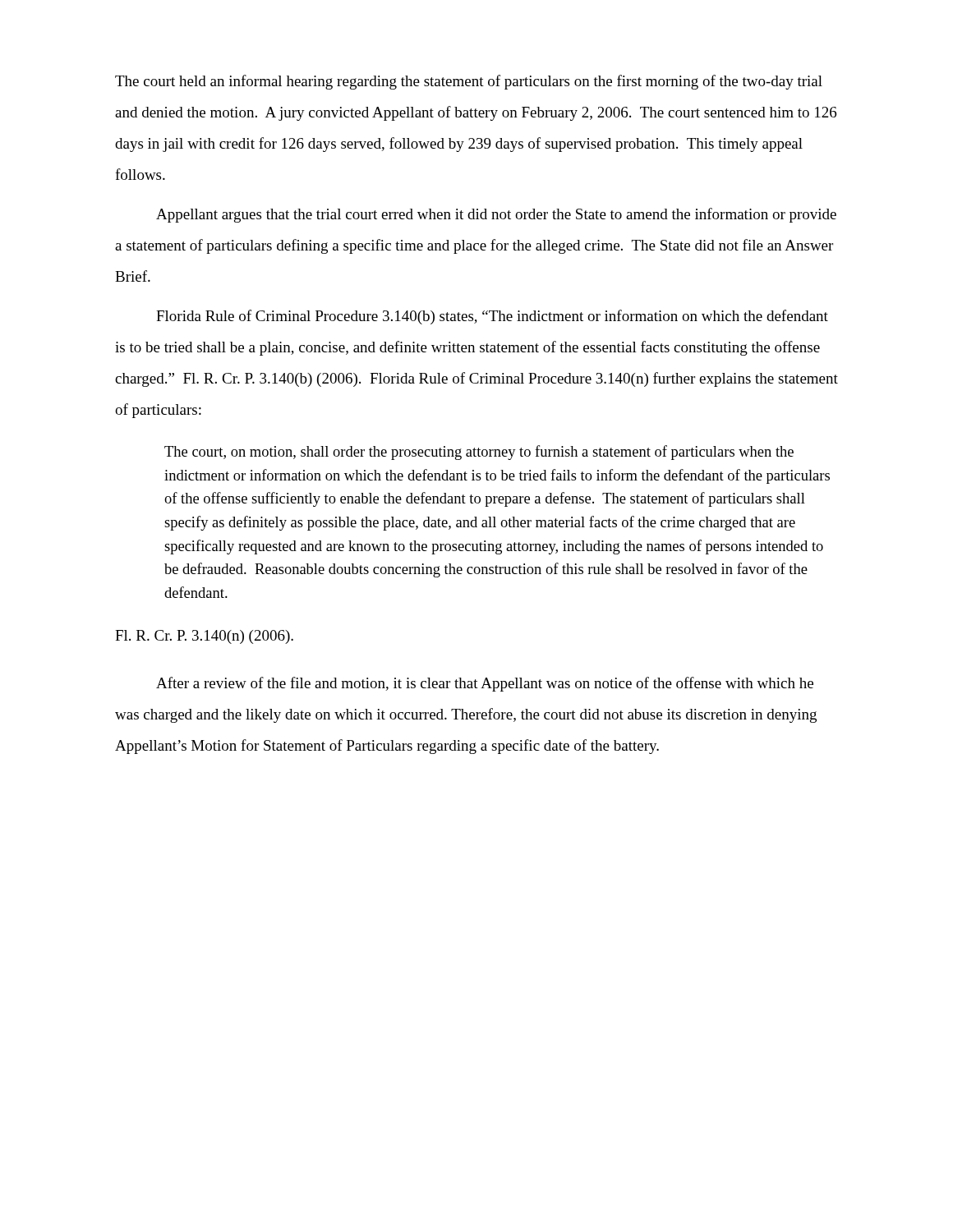Click the passage that begins "After a review of the file and"
953x1232 pixels.
point(466,714)
